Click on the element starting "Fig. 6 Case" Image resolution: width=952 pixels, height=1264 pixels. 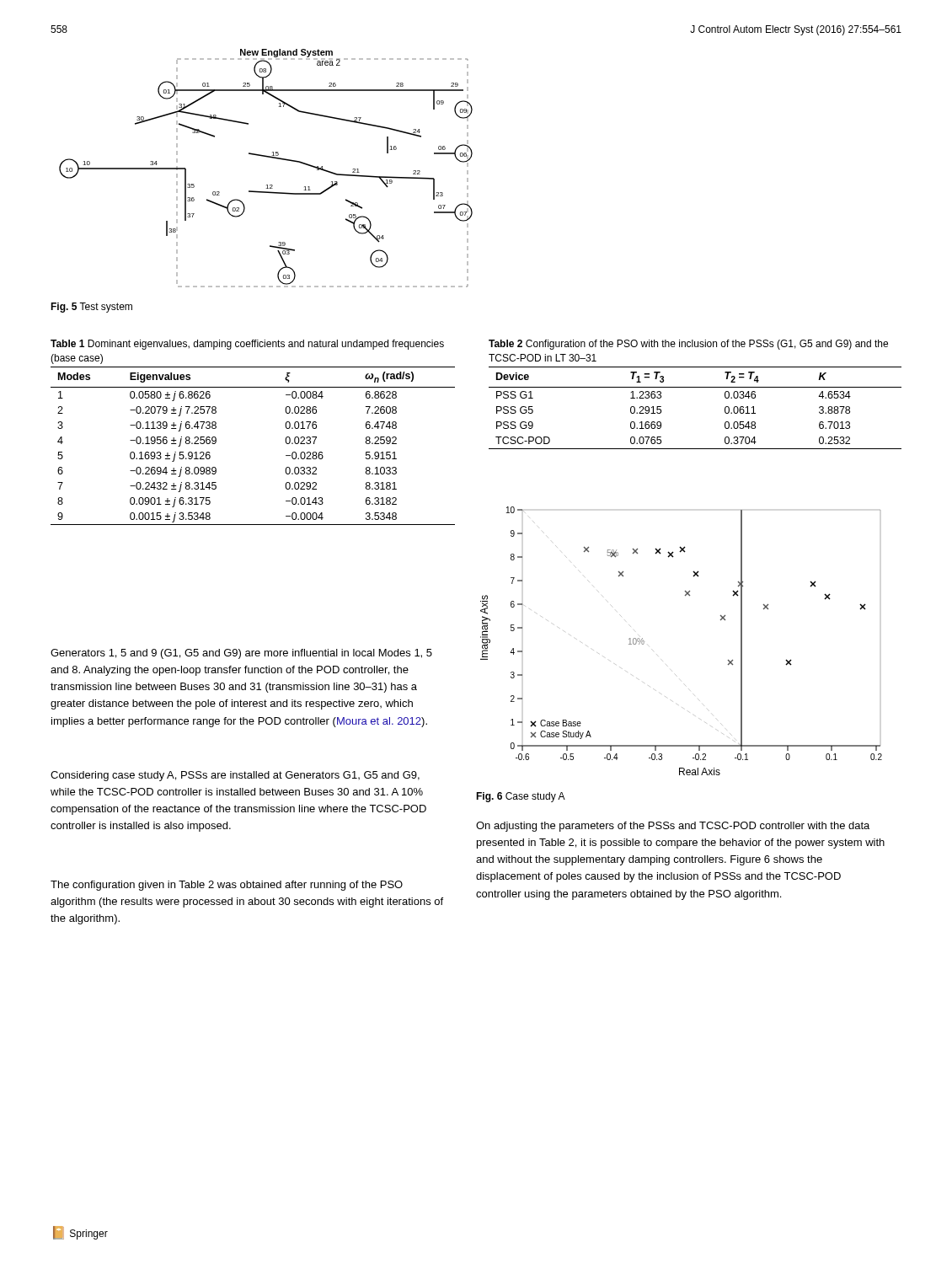(520, 796)
